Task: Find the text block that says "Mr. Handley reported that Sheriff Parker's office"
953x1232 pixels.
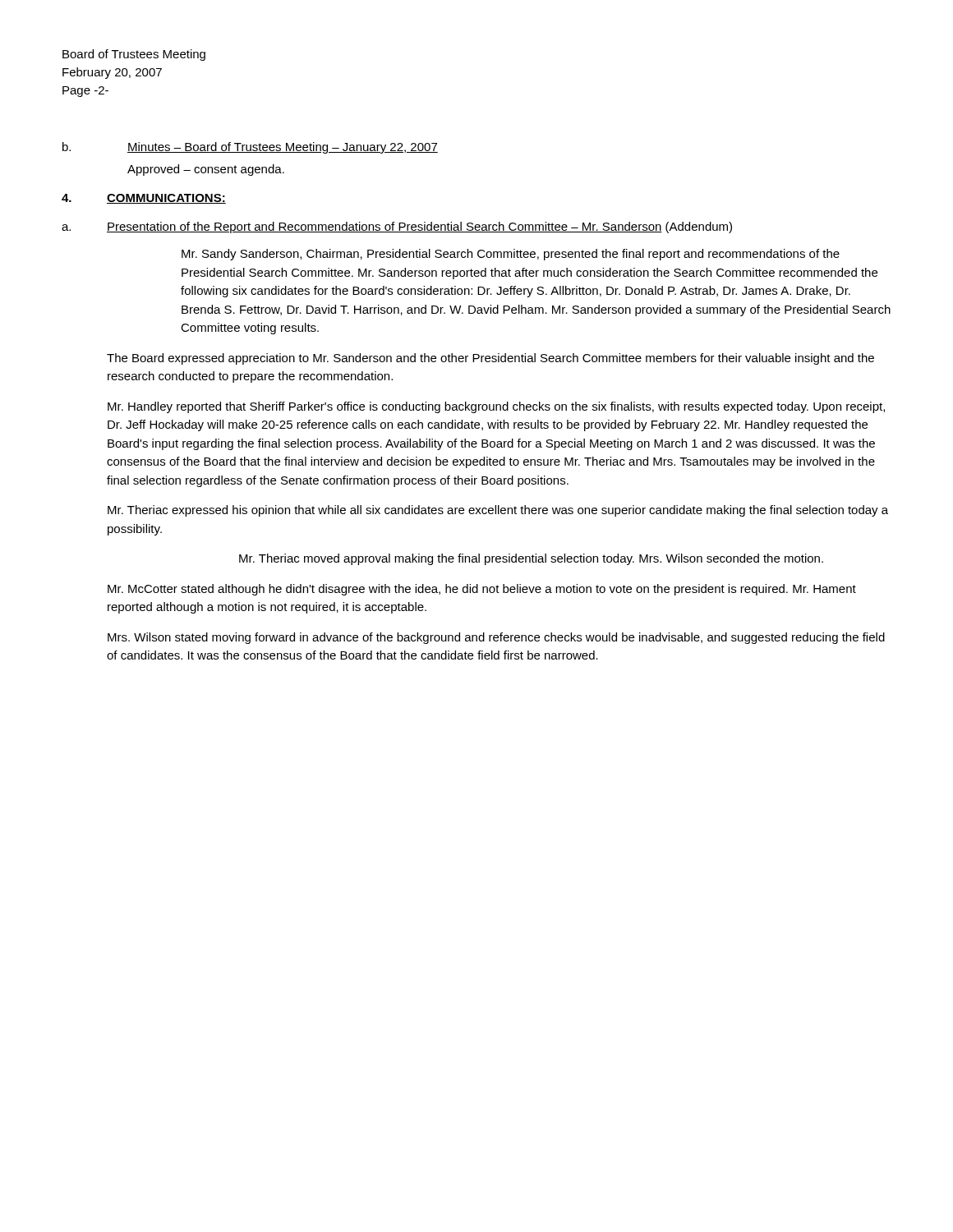Action: [x=496, y=443]
